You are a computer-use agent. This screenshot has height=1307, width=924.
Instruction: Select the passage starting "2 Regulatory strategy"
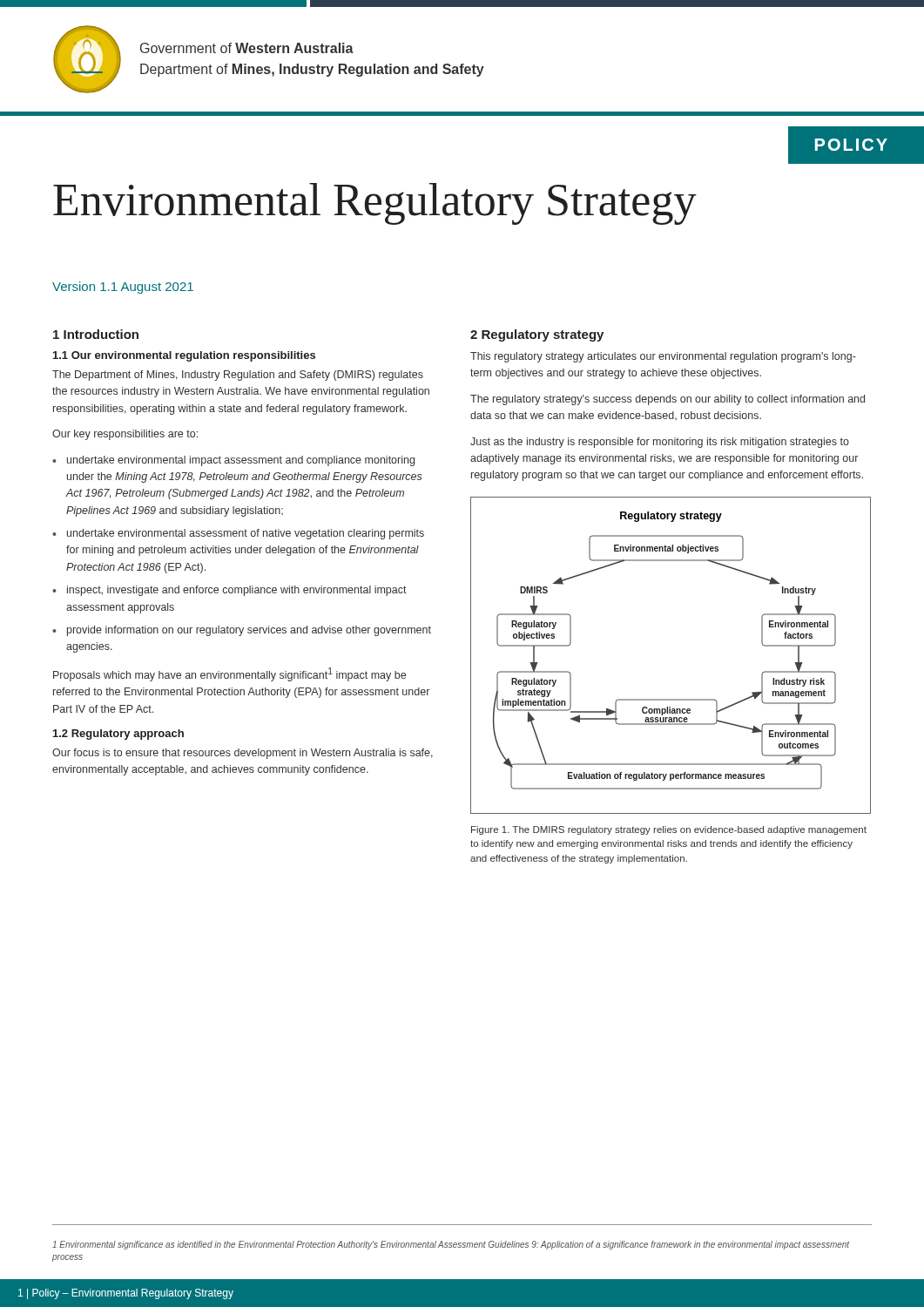pyautogui.click(x=537, y=335)
